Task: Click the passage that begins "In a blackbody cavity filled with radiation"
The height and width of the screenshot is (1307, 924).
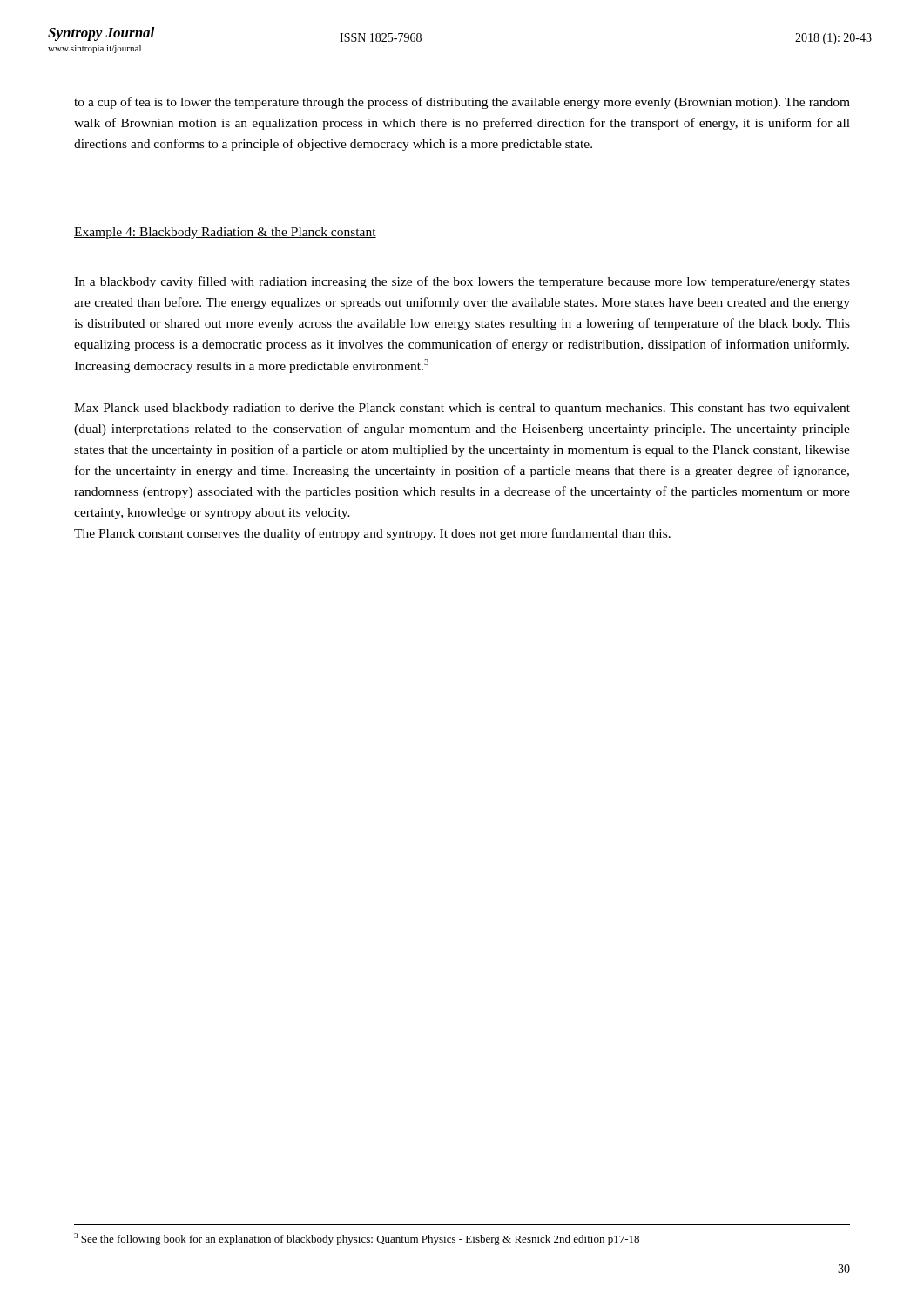Action: click(462, 323)
